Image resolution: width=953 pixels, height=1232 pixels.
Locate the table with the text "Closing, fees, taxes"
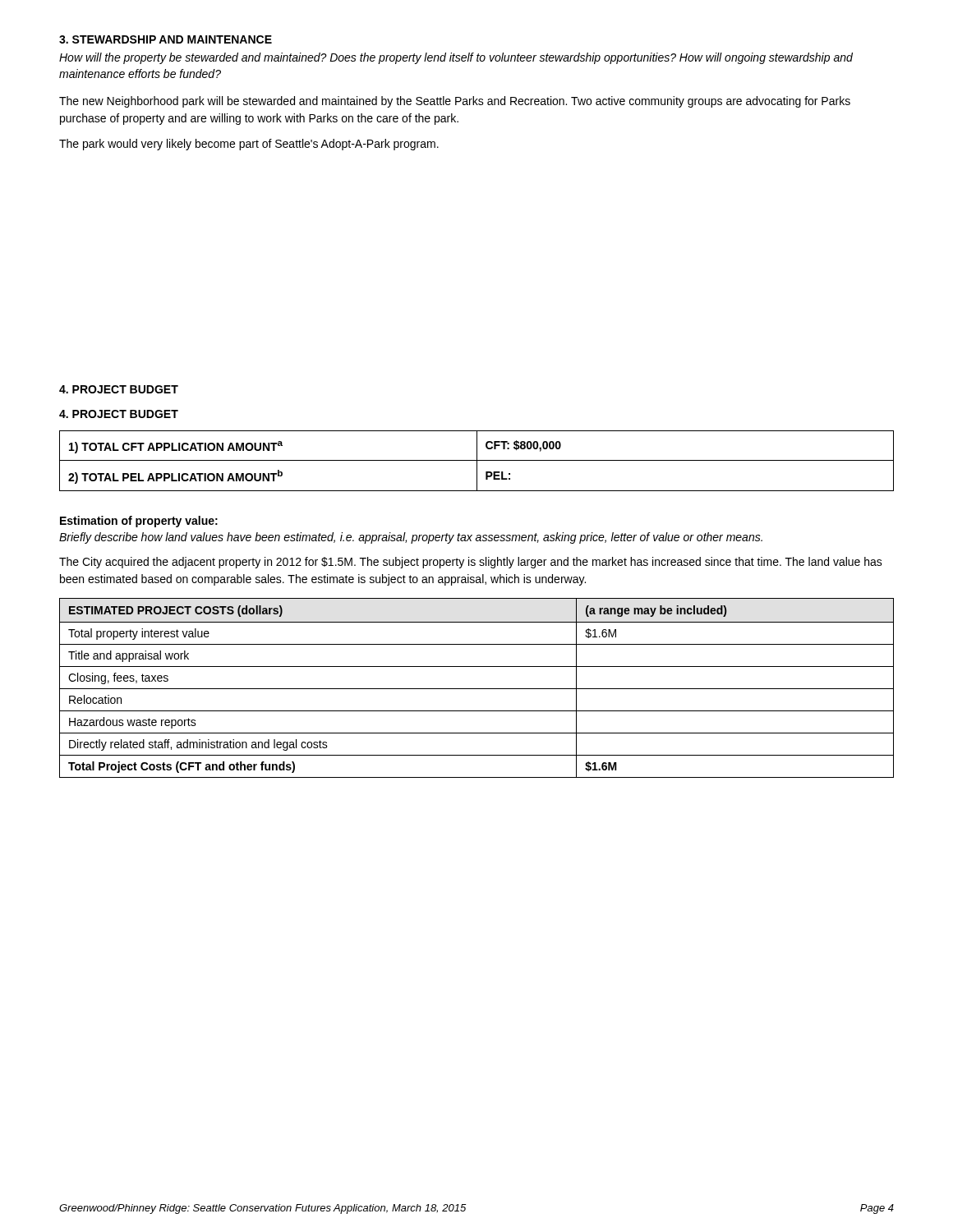(476, 688)
